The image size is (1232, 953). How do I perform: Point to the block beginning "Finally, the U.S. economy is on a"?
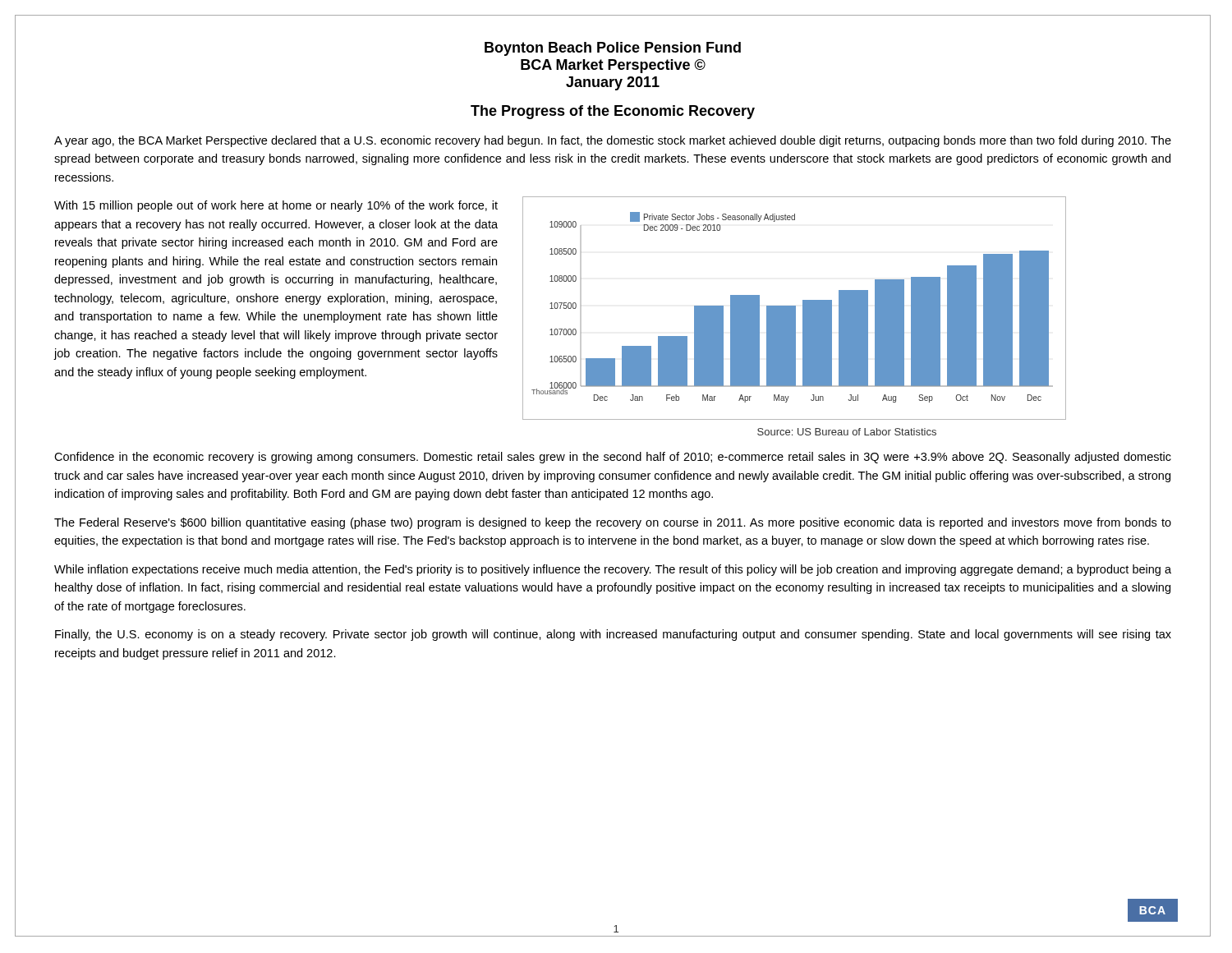(x=613, y=644)
